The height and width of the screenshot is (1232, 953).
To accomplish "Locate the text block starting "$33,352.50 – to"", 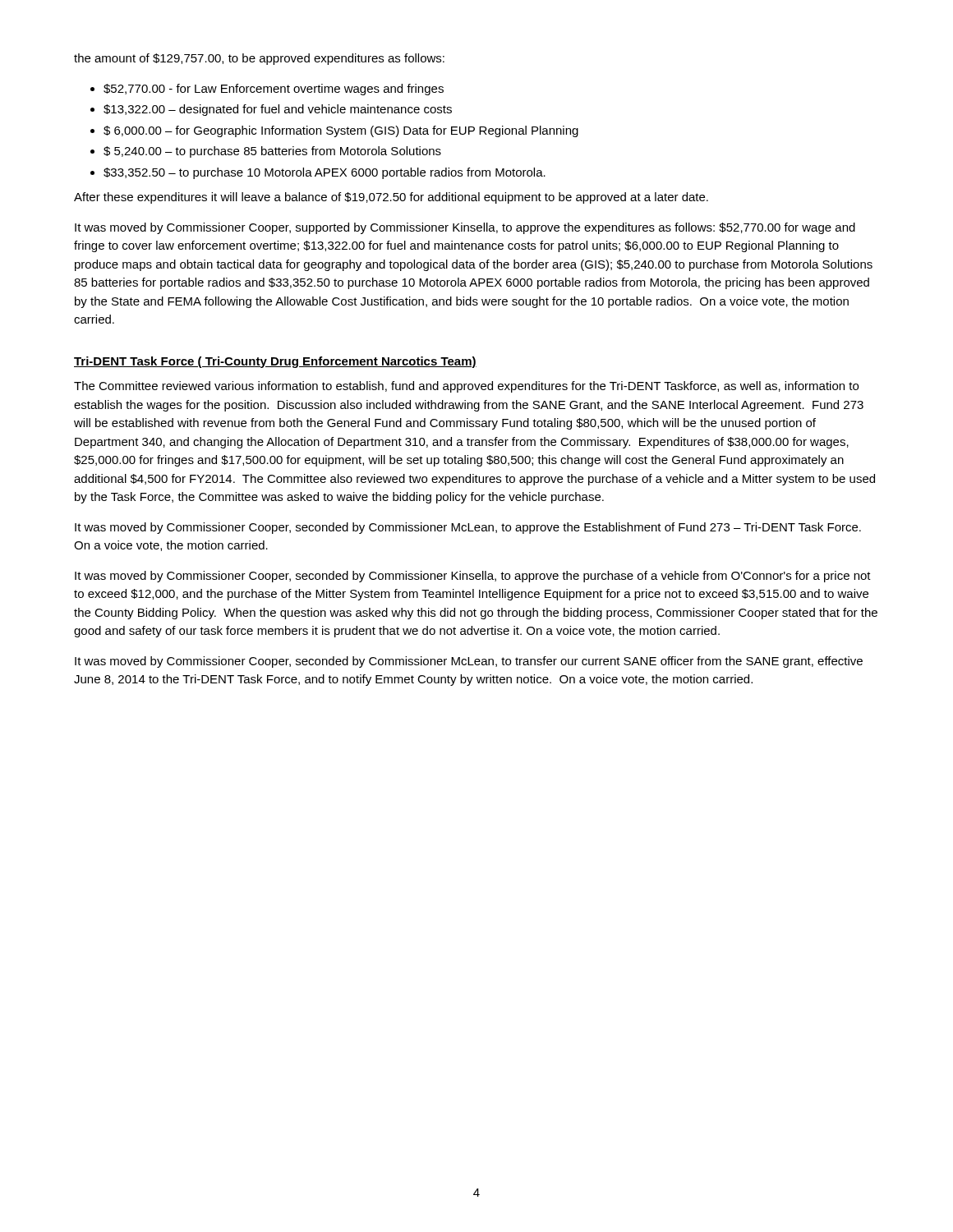I will (x=325, y=172).
